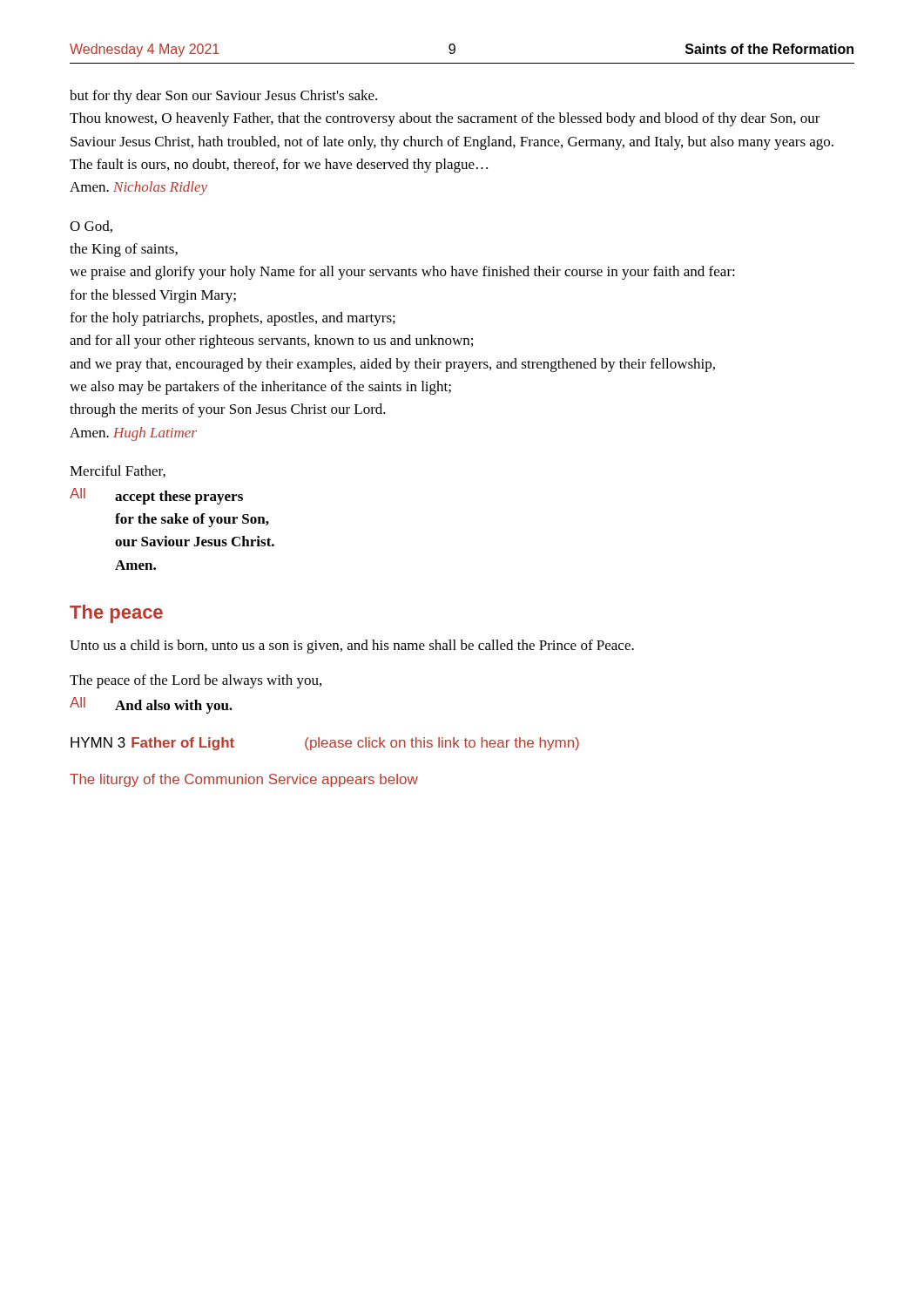Screen dimensions: 1307x924
Task: Navigate to the passage starting "Unto us a child"
Action: click(x=352, y=645)
